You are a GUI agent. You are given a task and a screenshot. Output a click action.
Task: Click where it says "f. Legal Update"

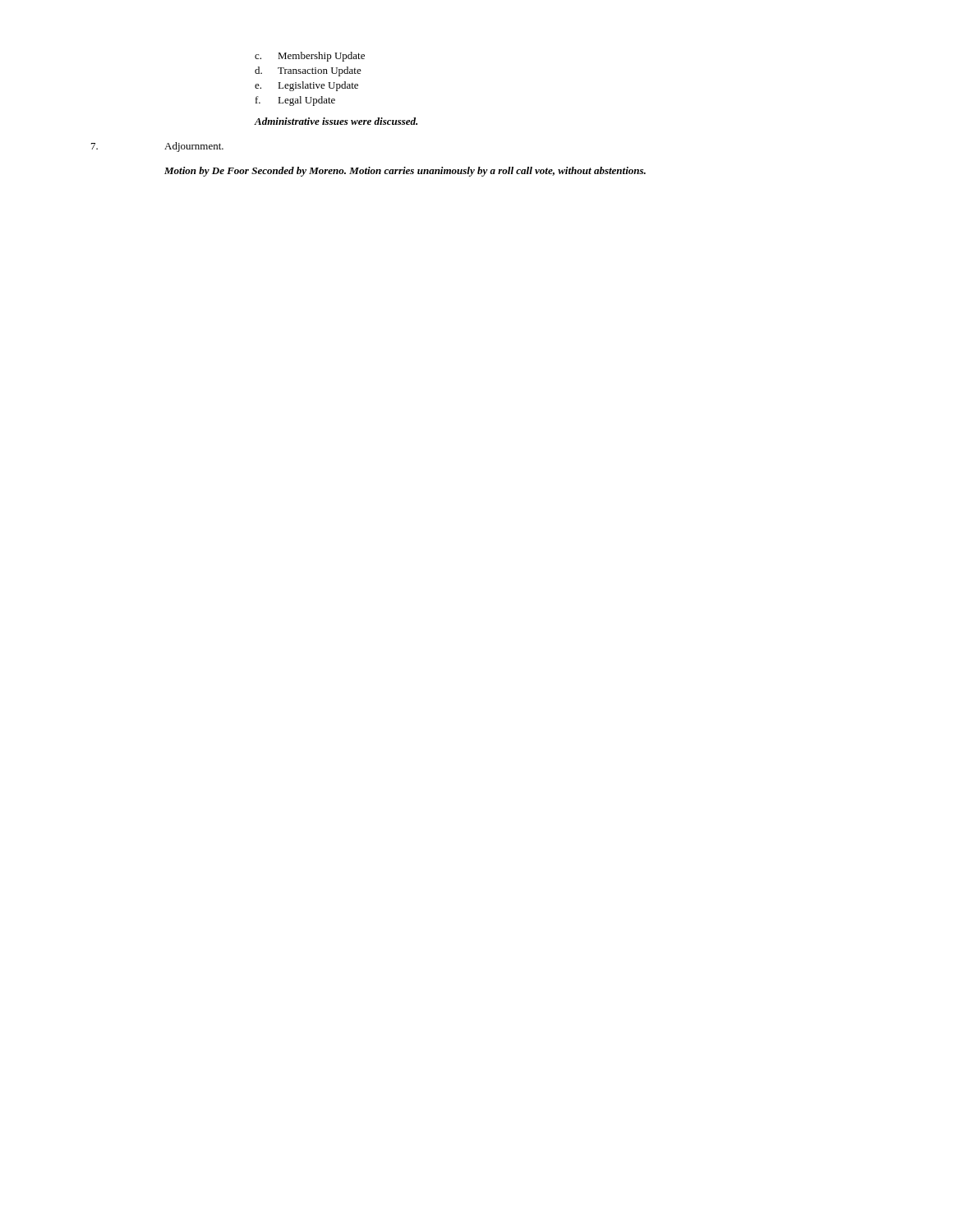(x=295, y=101)
